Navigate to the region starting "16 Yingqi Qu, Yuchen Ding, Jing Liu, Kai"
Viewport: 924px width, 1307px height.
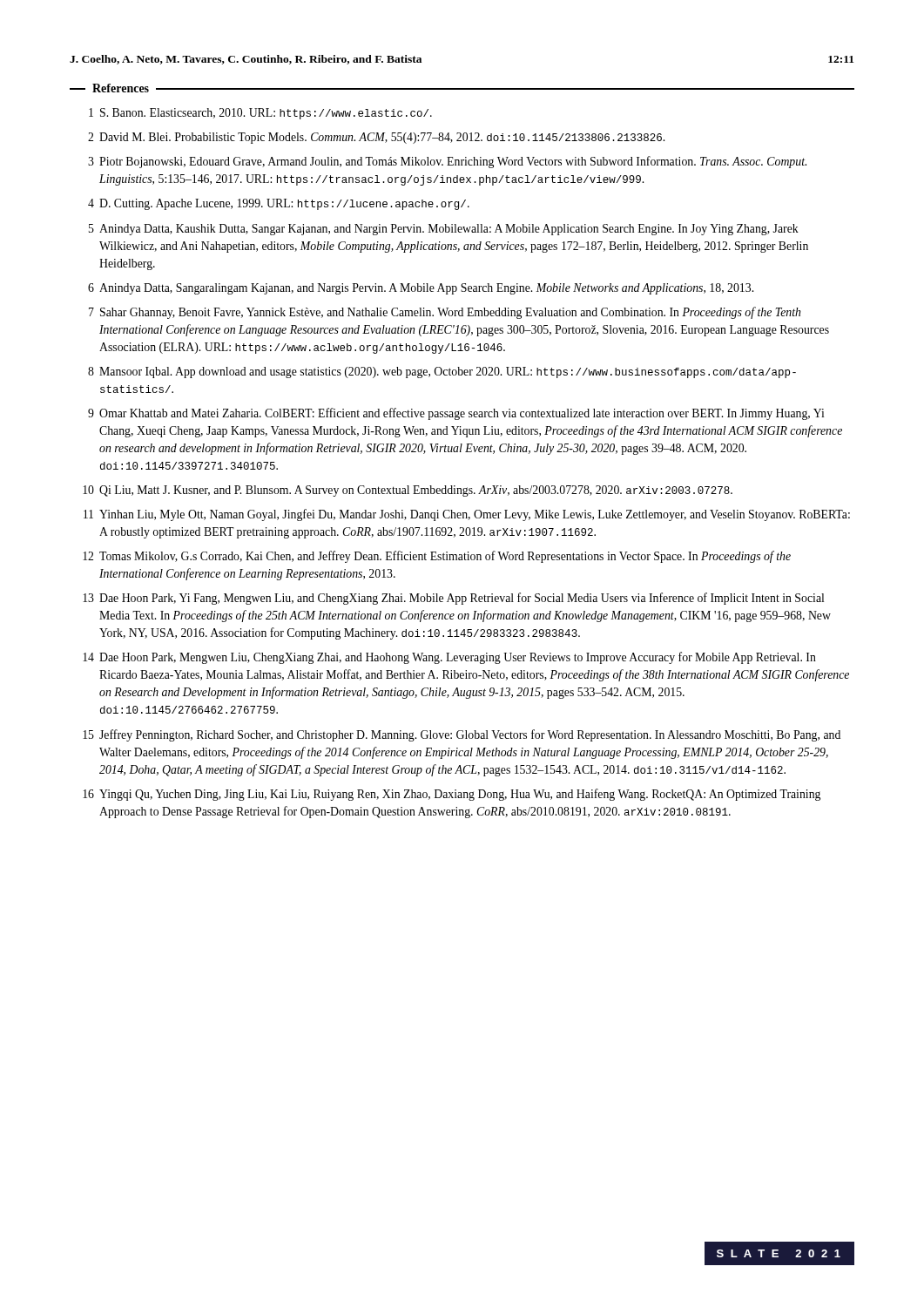(462, 803)
